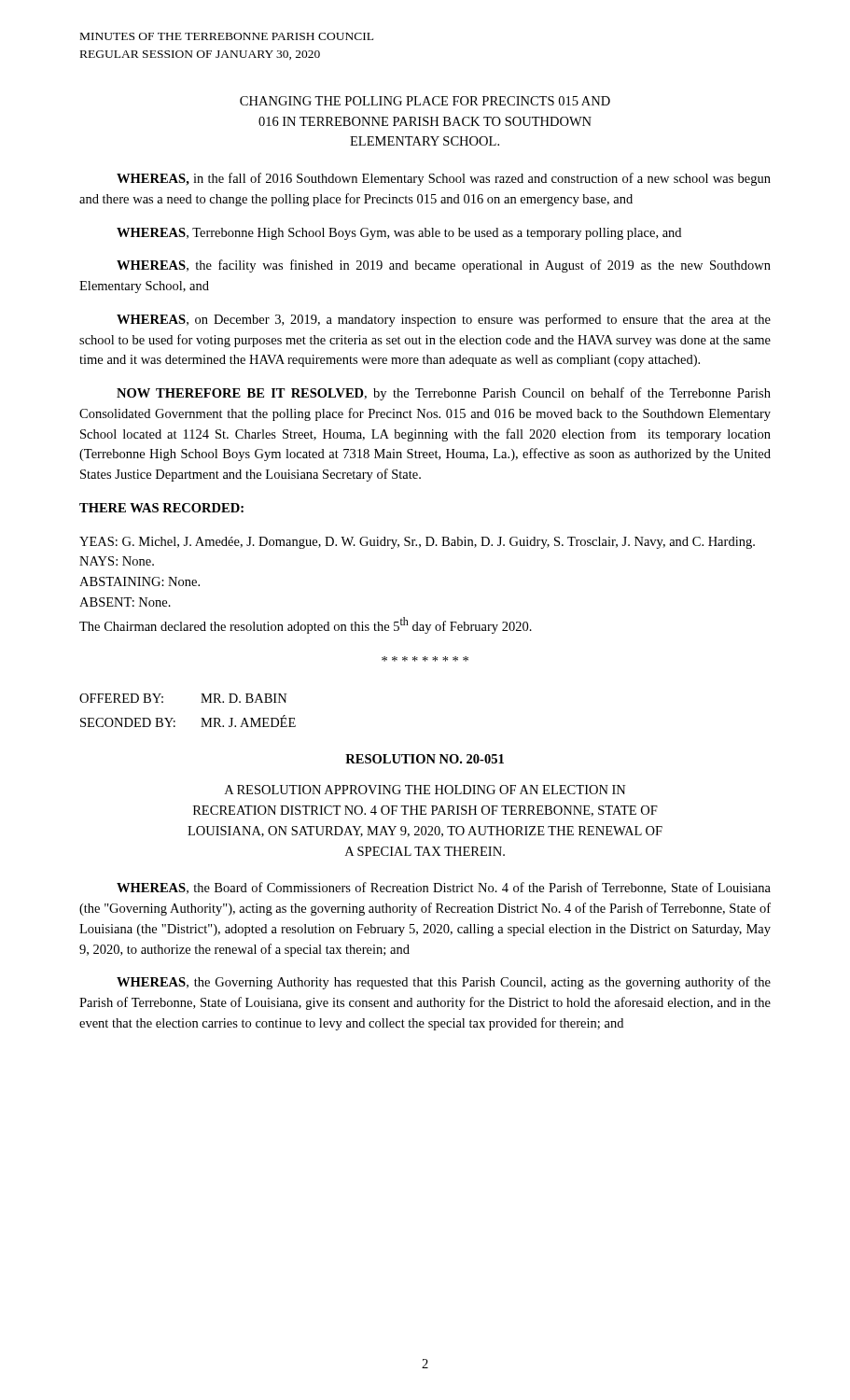Locate the text block containing "WHEREAS, the facility was finished in 2019"
This screenshot has width=850, height=1400.
click(425, 275)
